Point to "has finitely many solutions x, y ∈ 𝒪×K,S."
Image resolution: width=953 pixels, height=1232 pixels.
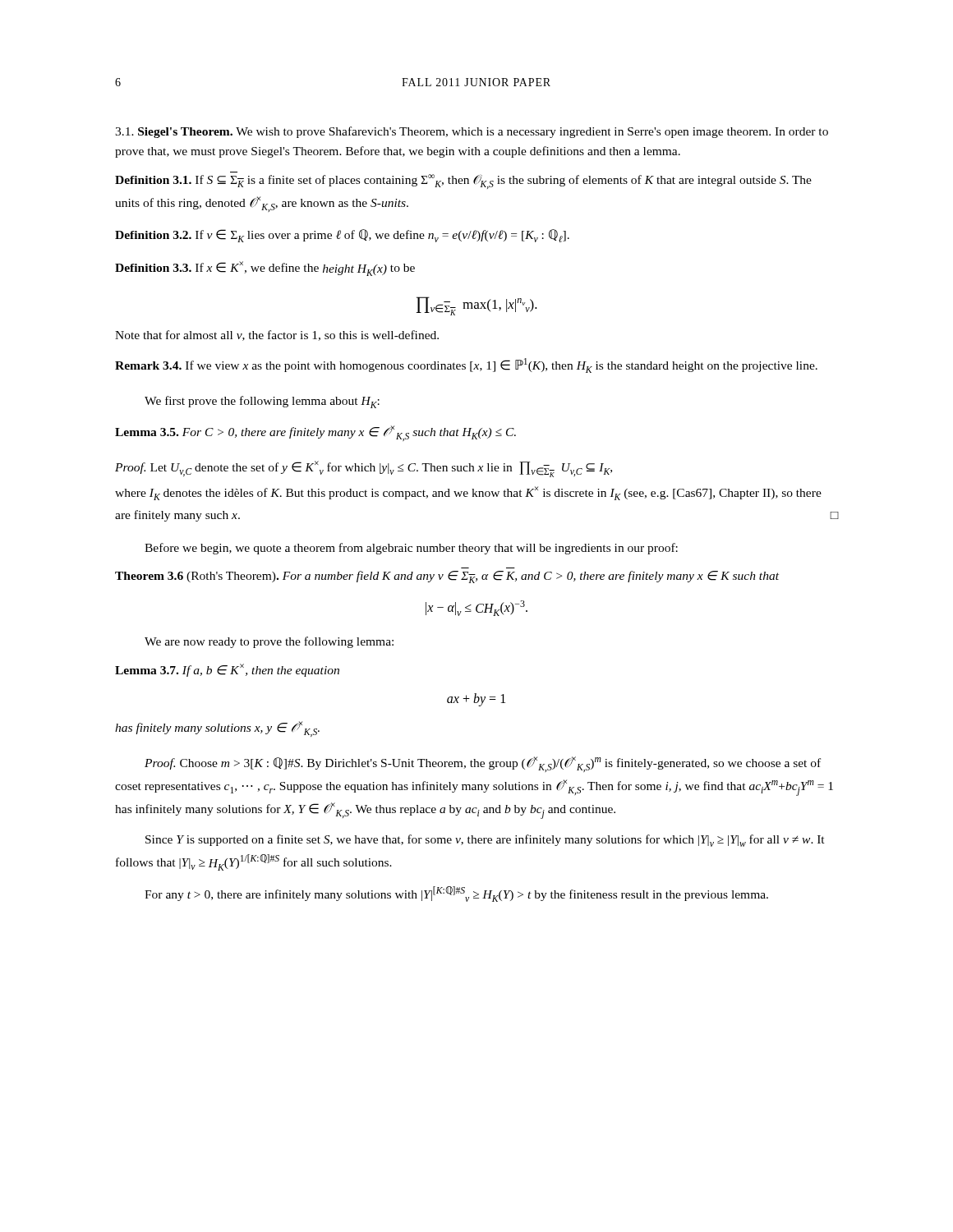218,728
